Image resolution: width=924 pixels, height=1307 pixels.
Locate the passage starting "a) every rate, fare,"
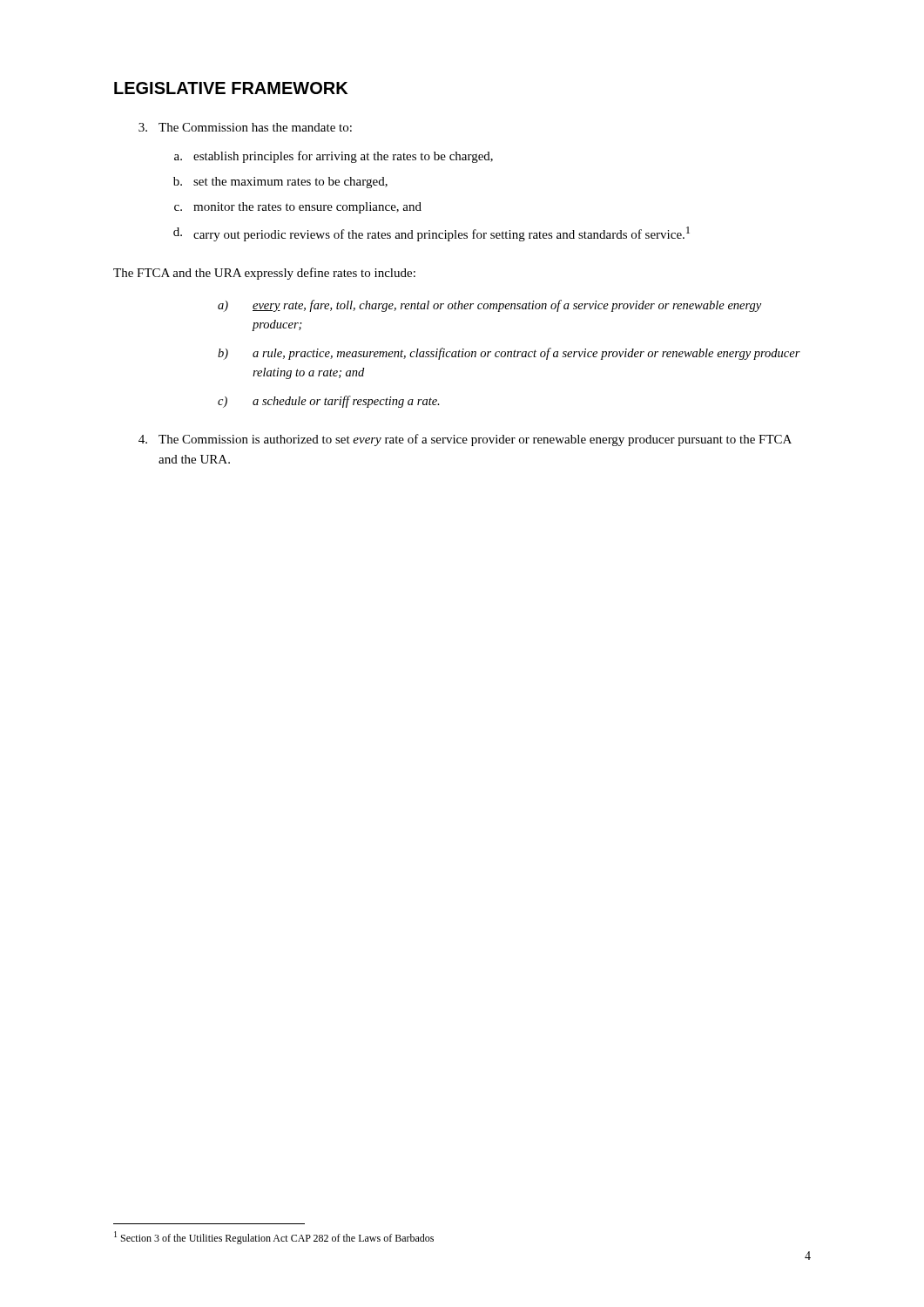[514, 315]
